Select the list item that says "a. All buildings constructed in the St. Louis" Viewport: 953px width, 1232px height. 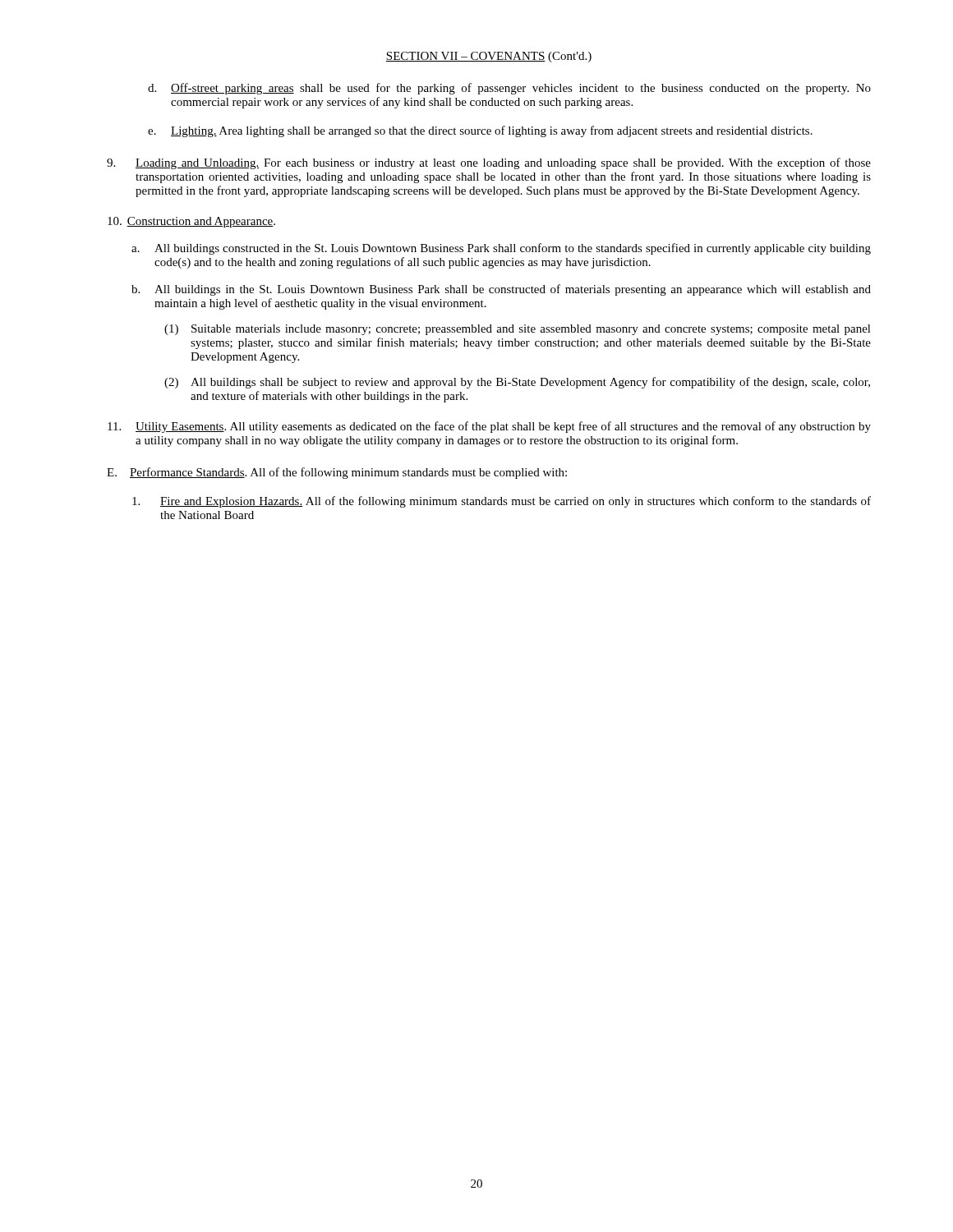point(501,255)
